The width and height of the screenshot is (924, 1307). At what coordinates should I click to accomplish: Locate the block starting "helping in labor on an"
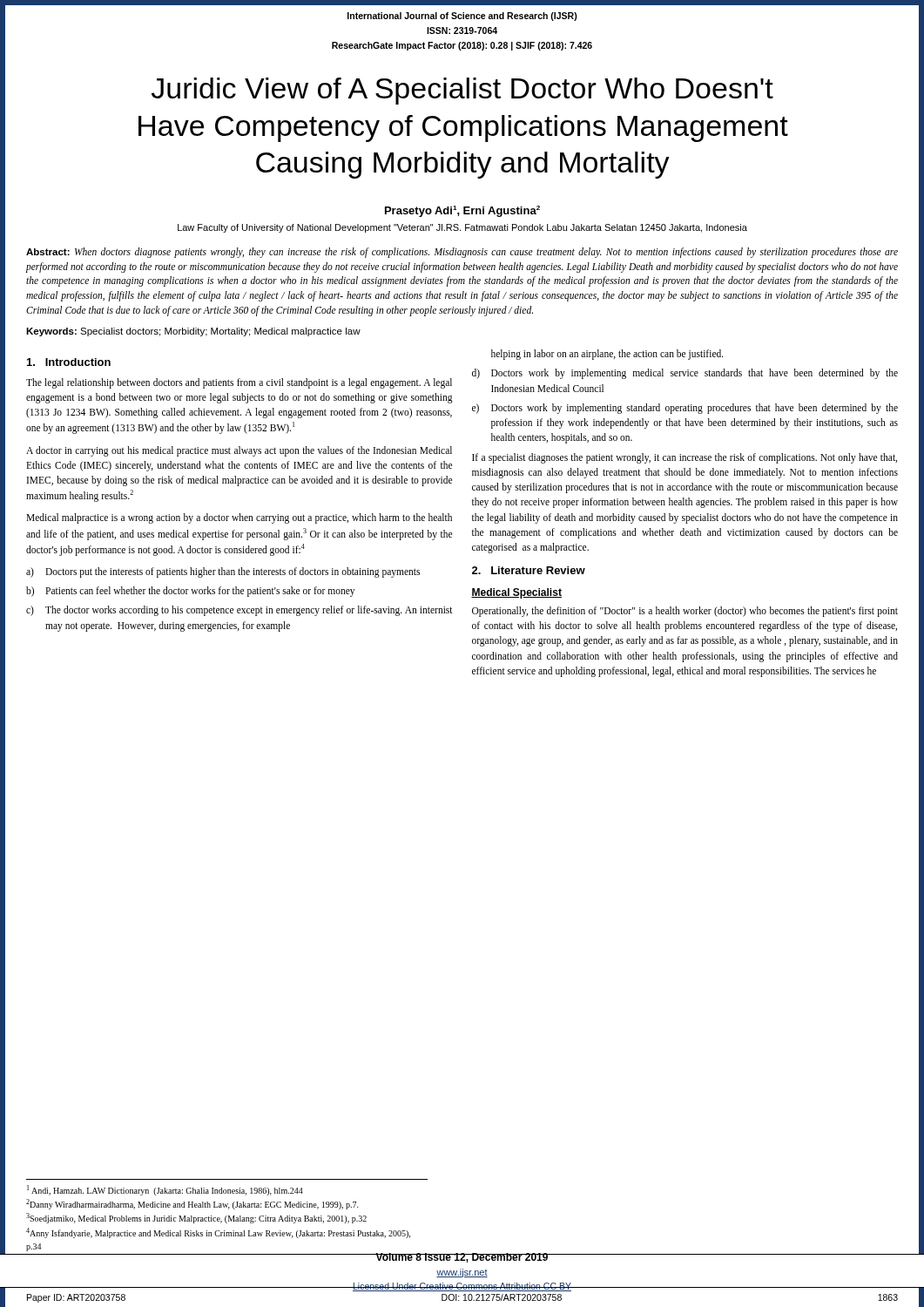tap(685, 355)
